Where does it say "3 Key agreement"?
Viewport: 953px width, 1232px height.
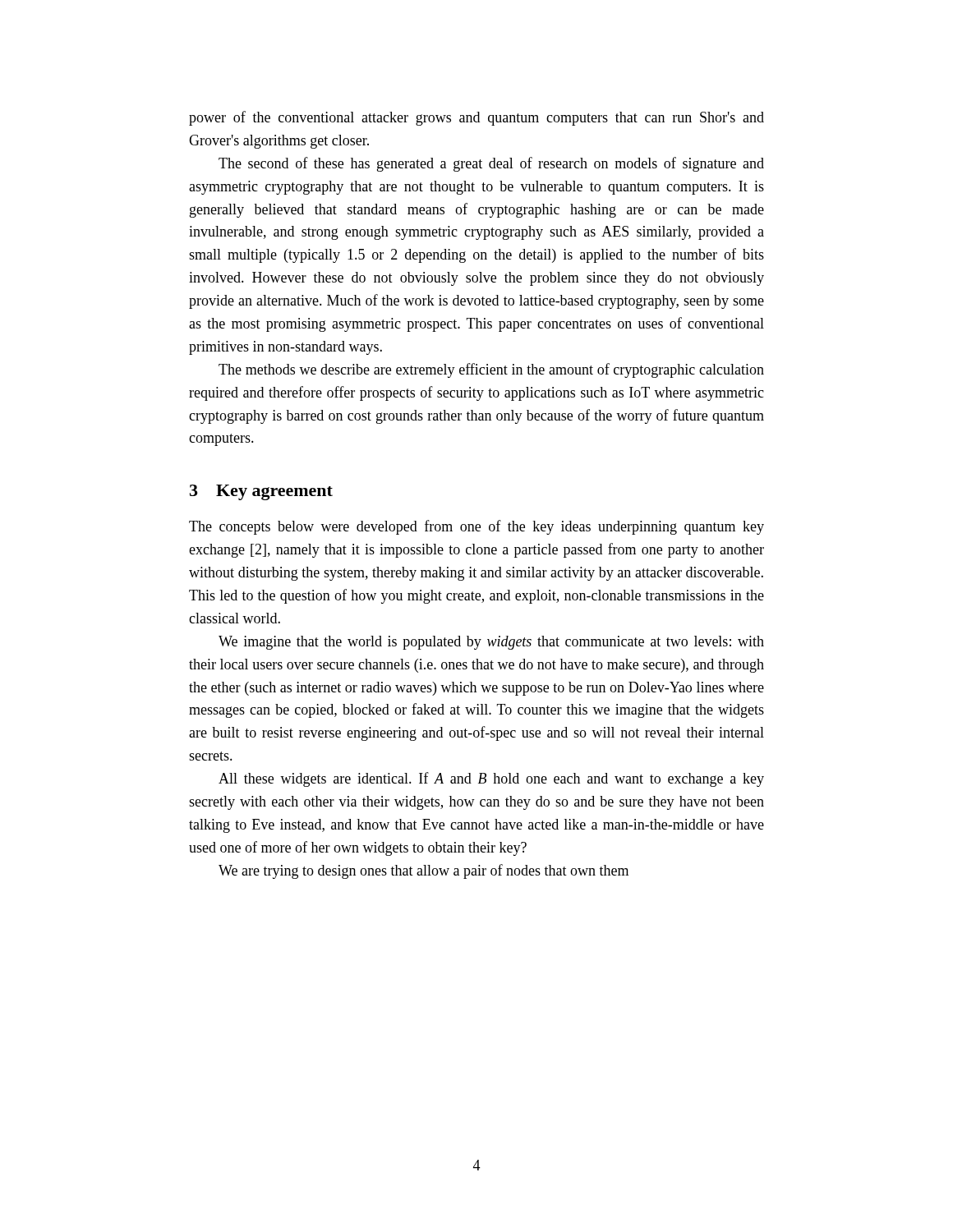pos(261,490)
